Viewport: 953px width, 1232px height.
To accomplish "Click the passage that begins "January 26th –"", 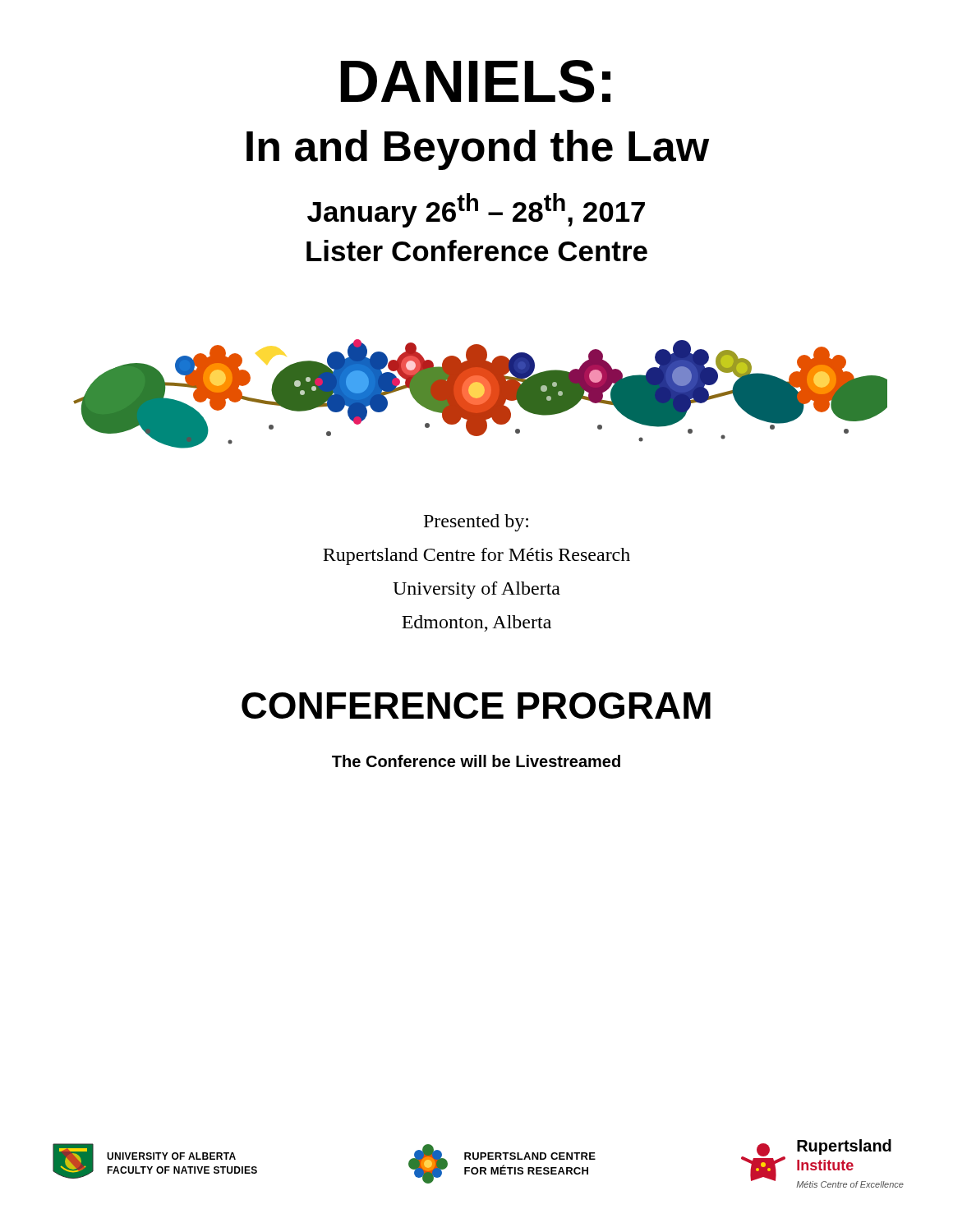I will pos(476,209).
